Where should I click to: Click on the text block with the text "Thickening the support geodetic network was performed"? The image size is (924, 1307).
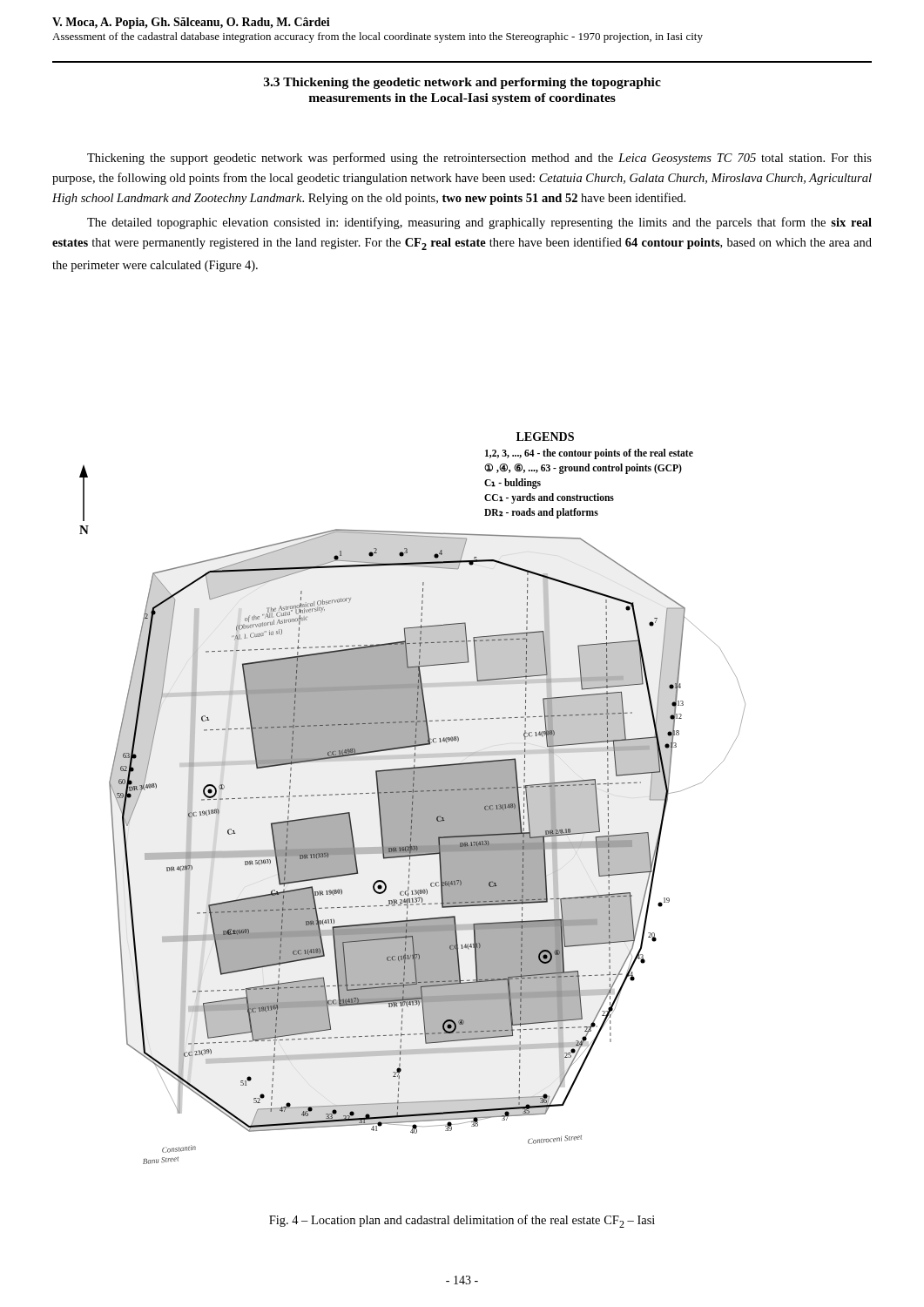pos(462,212)
